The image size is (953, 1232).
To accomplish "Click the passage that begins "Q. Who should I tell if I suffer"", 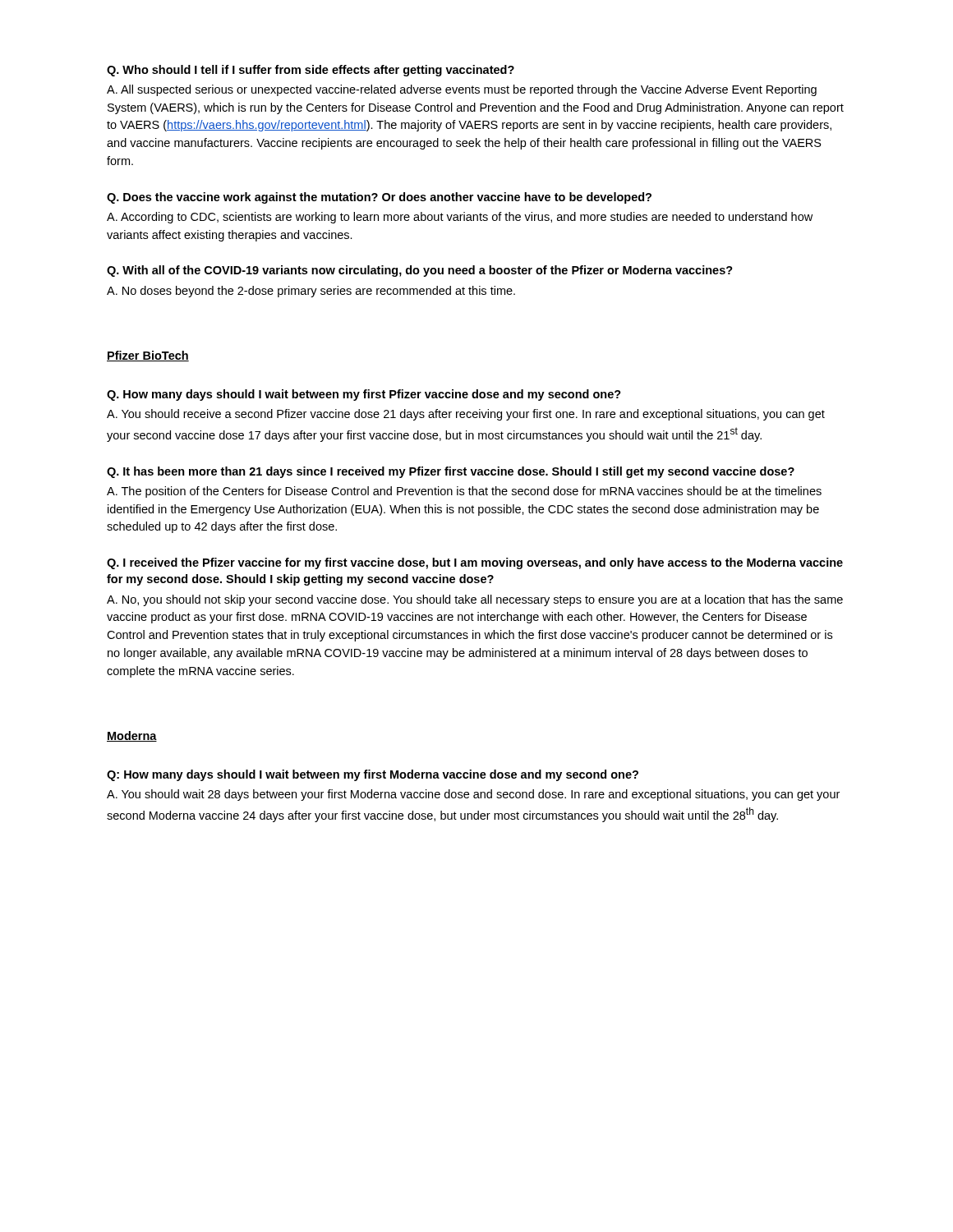I will point(476,116).
